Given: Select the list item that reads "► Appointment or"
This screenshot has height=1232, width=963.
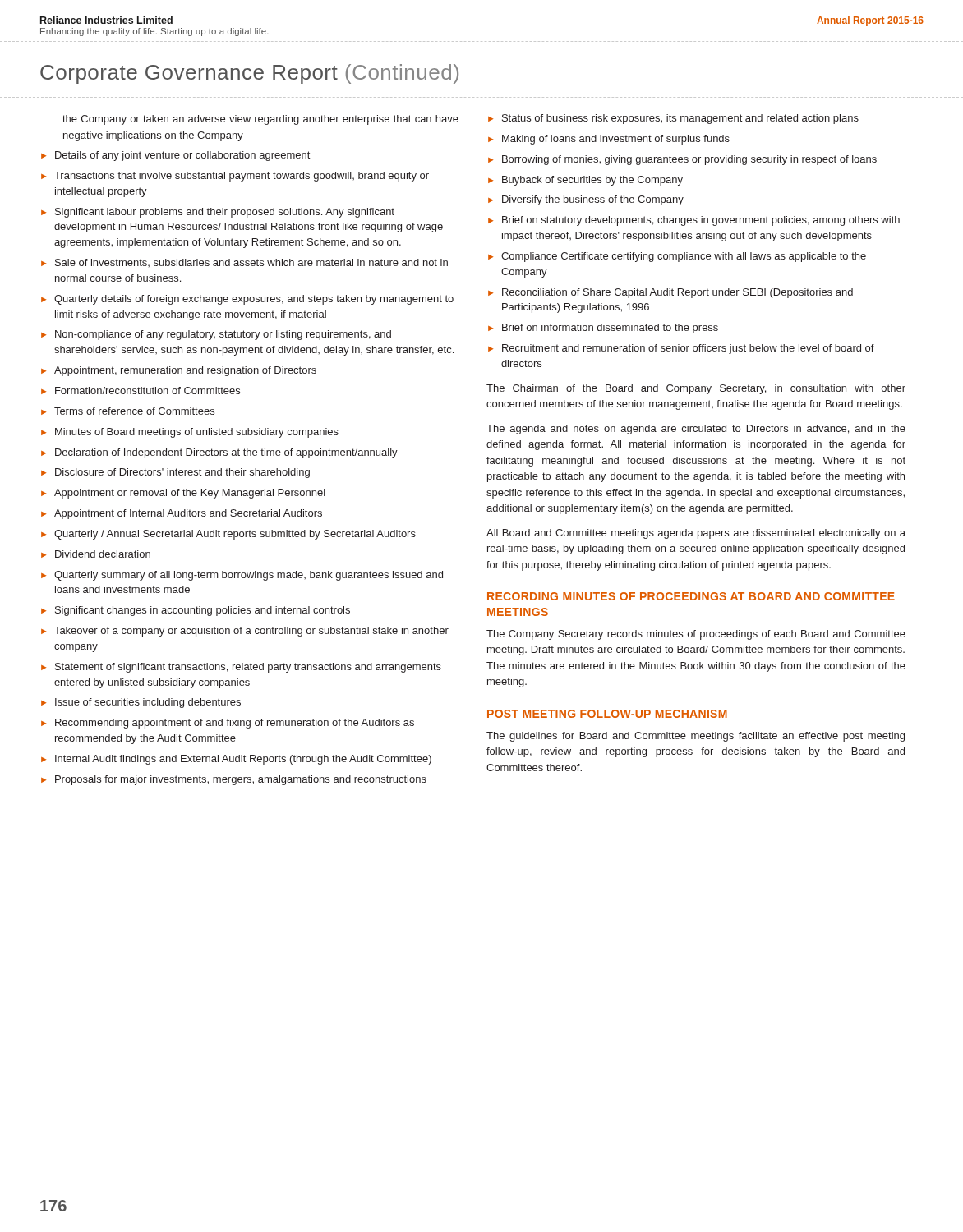Looking at the screenshot, I should point(249,493).
